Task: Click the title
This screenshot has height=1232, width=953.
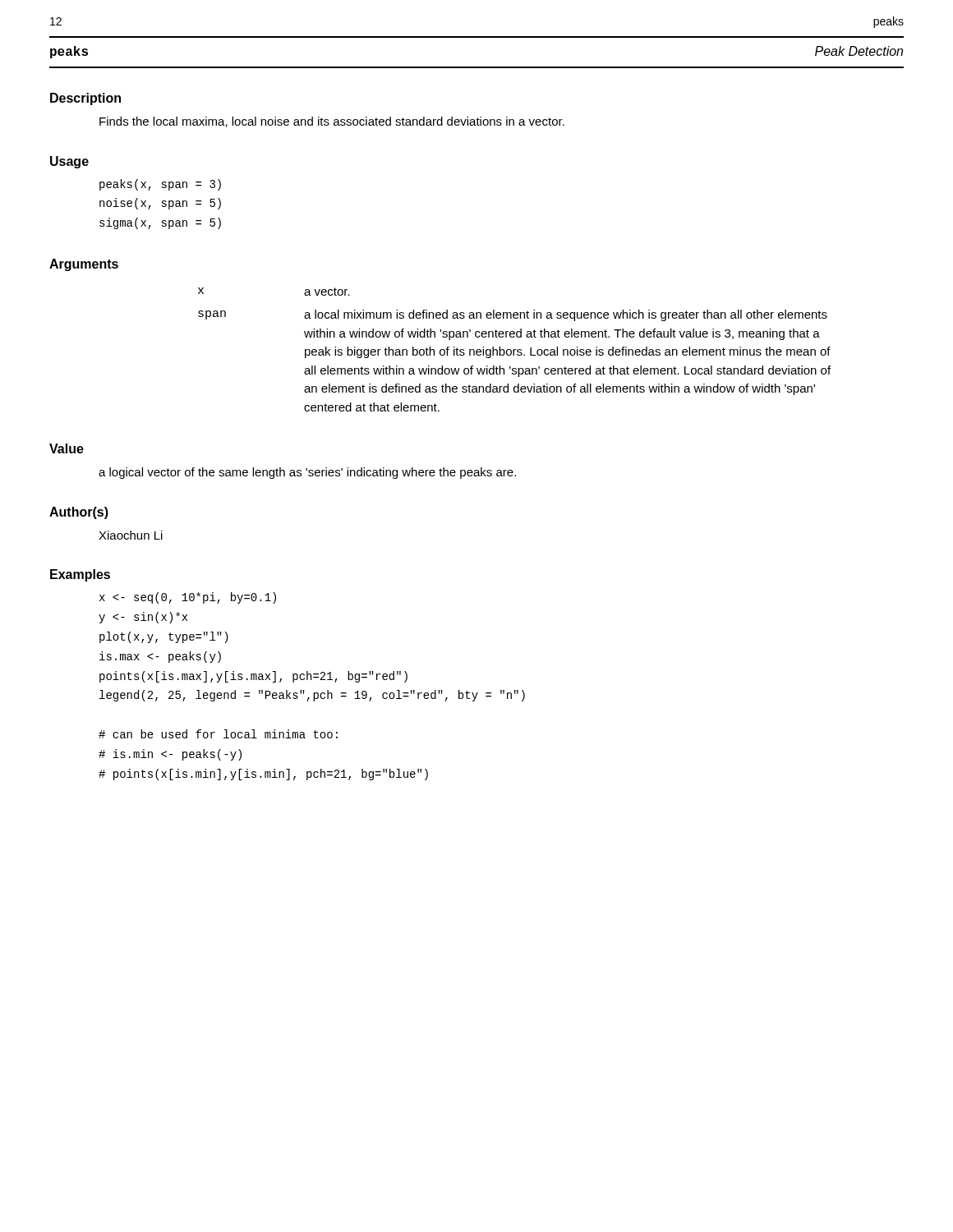Action: pos(476,52)
